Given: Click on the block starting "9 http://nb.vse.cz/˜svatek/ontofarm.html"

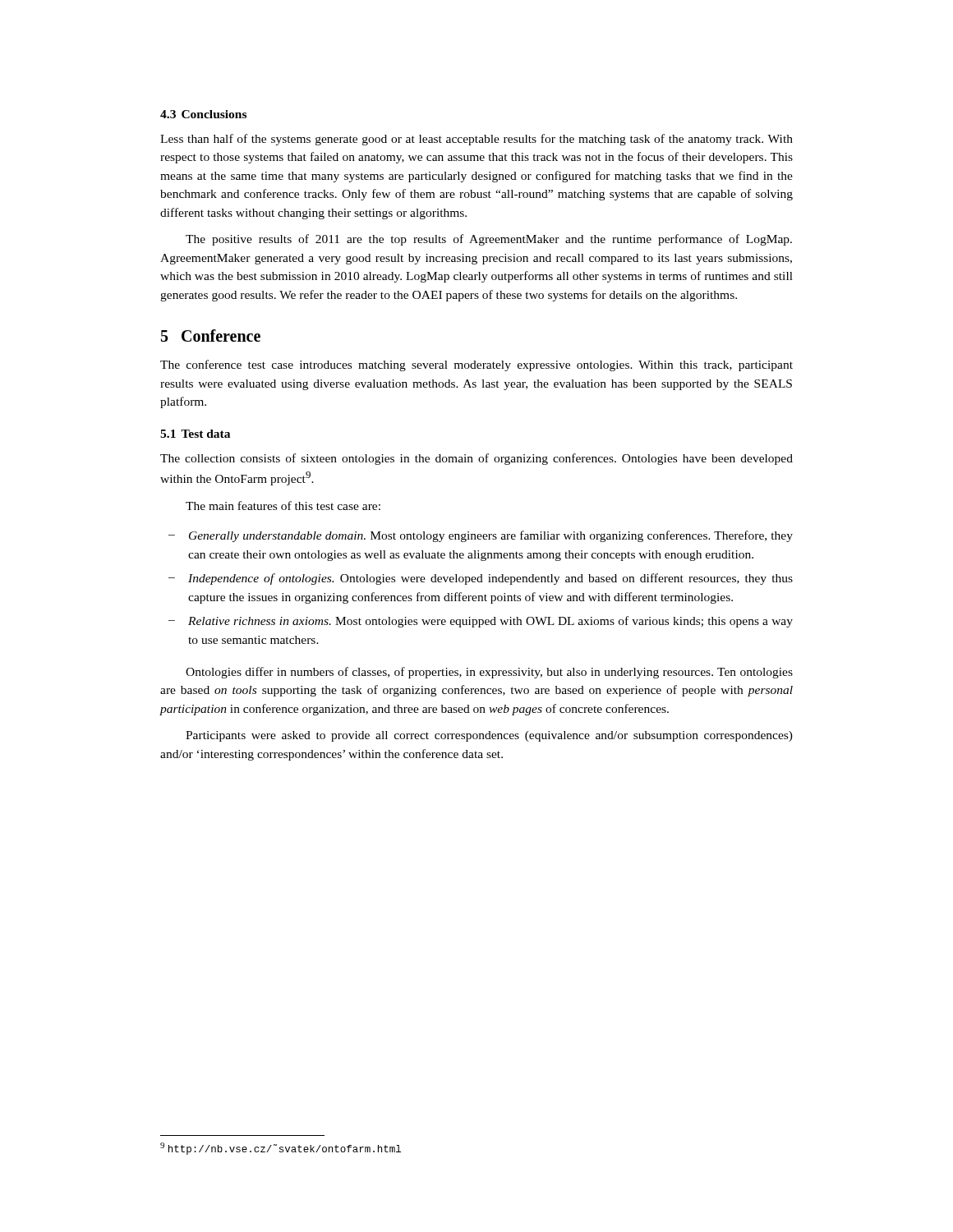Looking at the screenshot, I should tap(281, 1148).
